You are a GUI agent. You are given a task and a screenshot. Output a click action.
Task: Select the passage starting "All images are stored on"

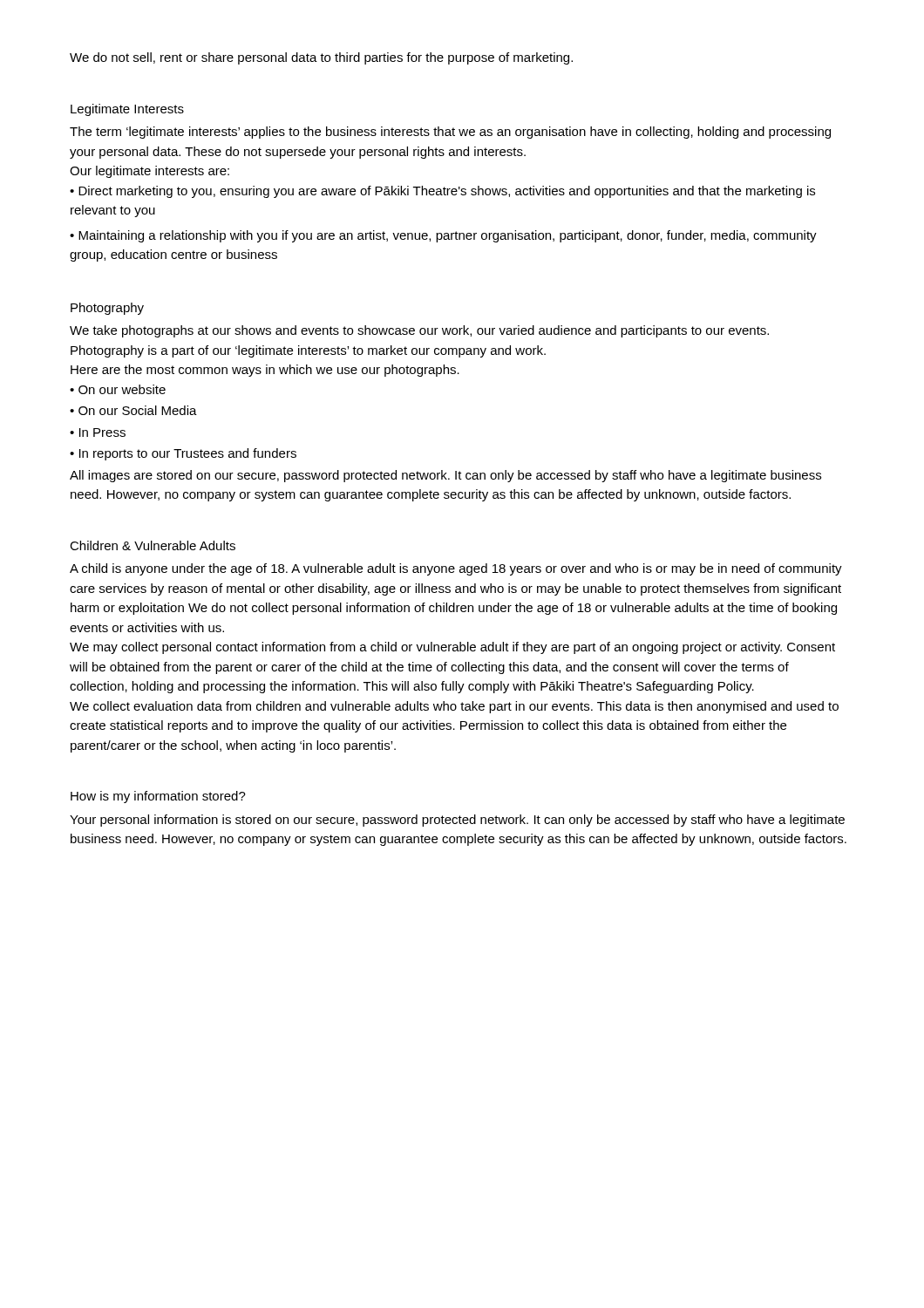446,484
